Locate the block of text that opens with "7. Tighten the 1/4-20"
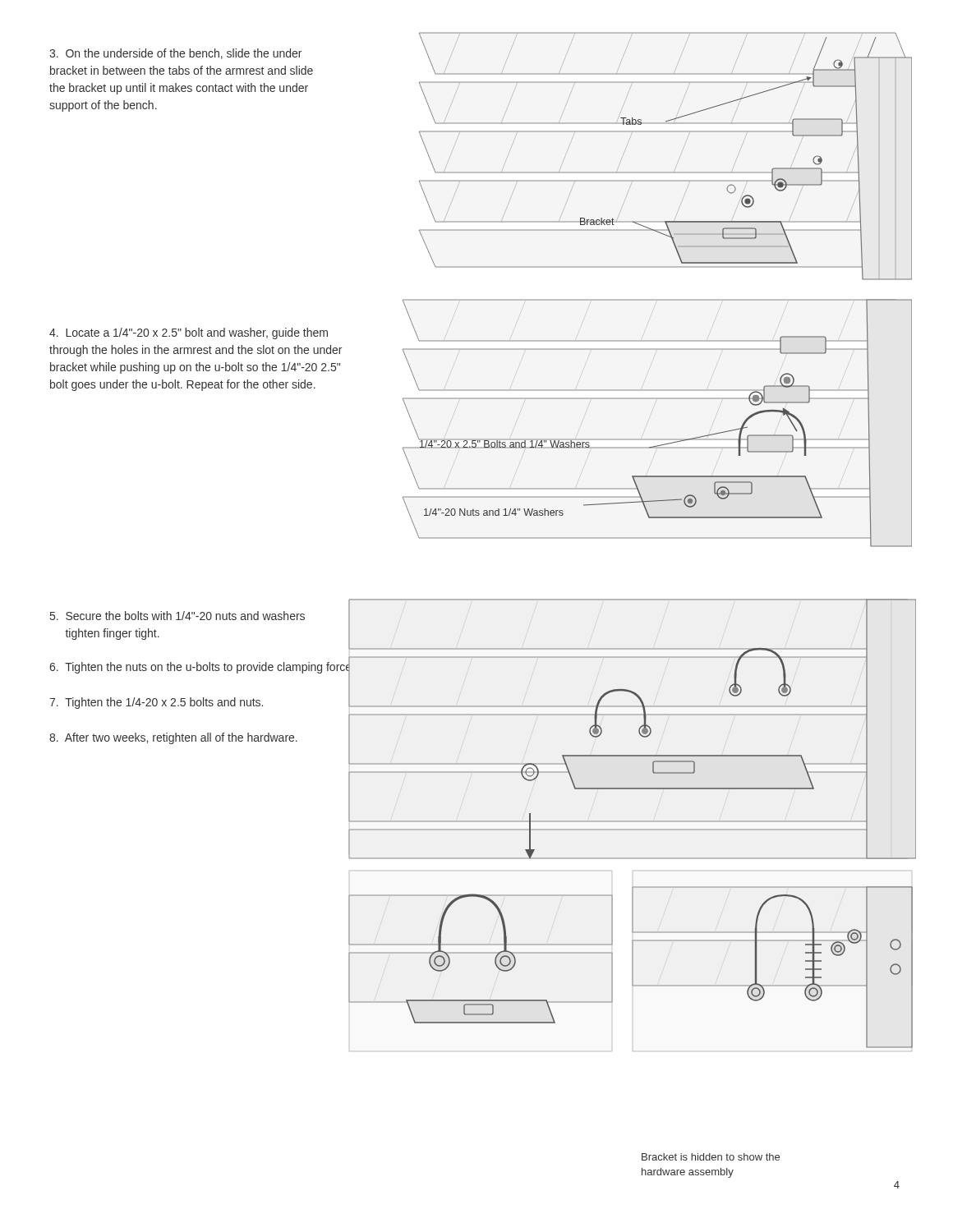This screenshot has width=953, height=1232. [157, 702]
